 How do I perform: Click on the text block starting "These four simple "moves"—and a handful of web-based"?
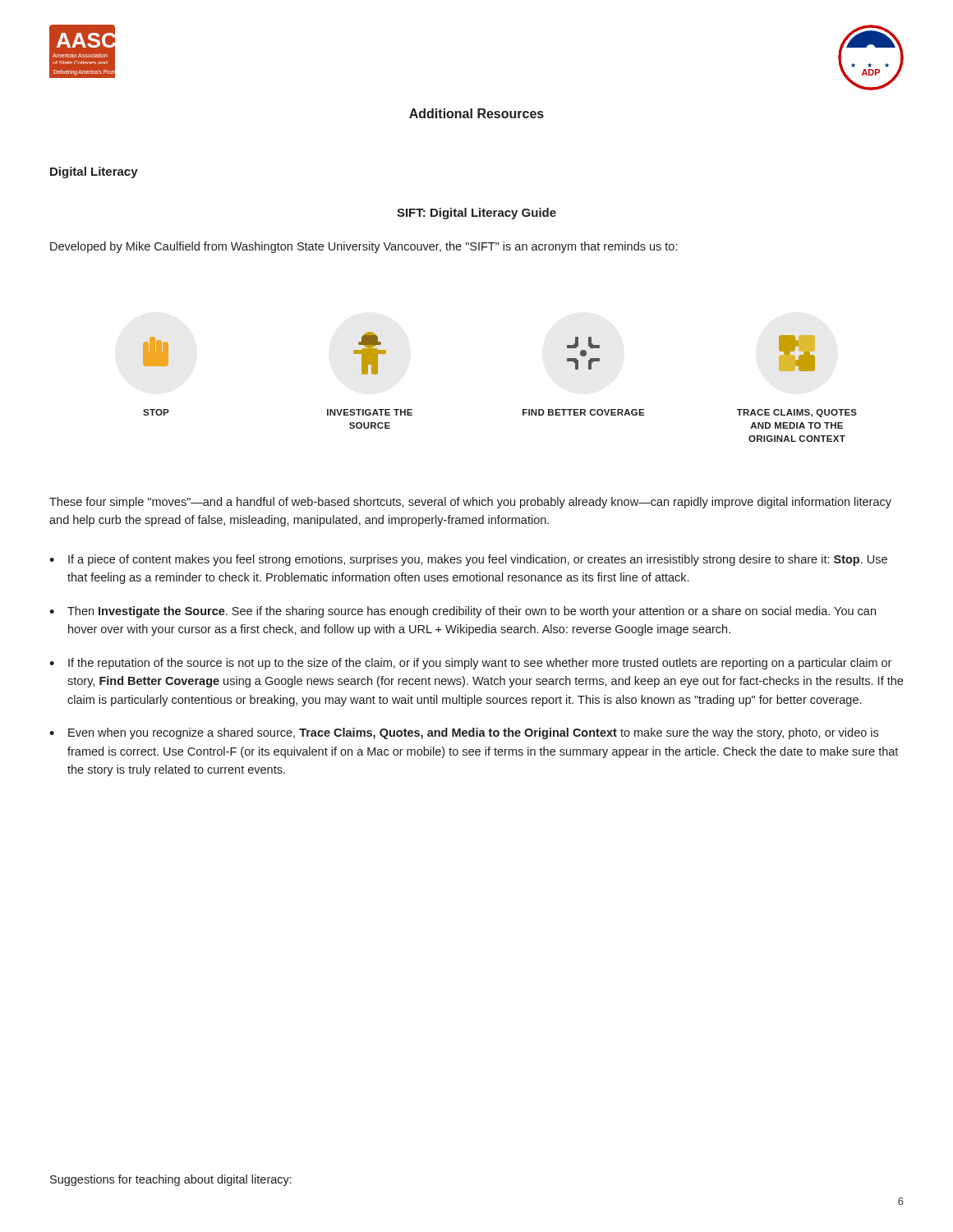point(470,511)
